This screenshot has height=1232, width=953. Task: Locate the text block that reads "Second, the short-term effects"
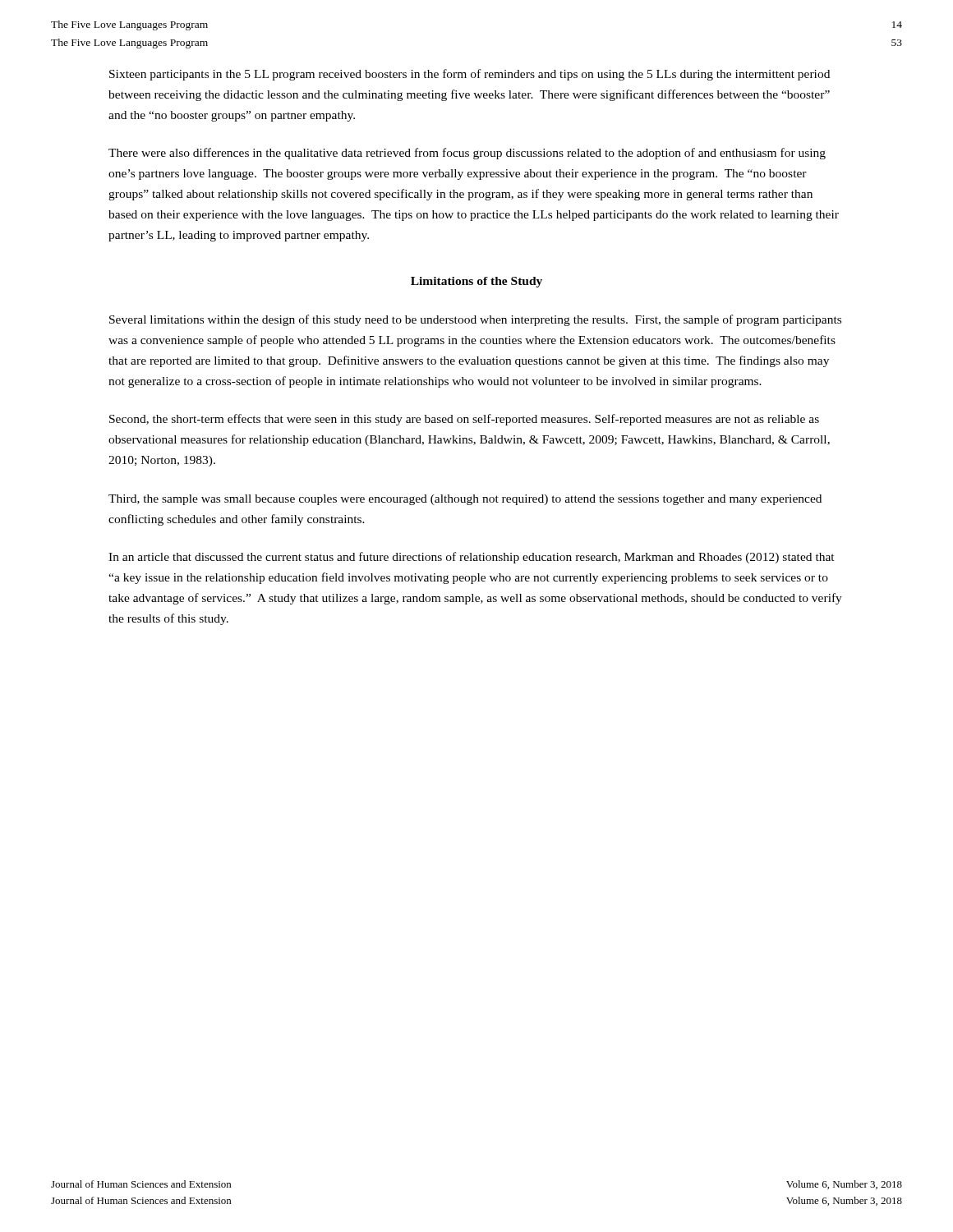point(469,439)
